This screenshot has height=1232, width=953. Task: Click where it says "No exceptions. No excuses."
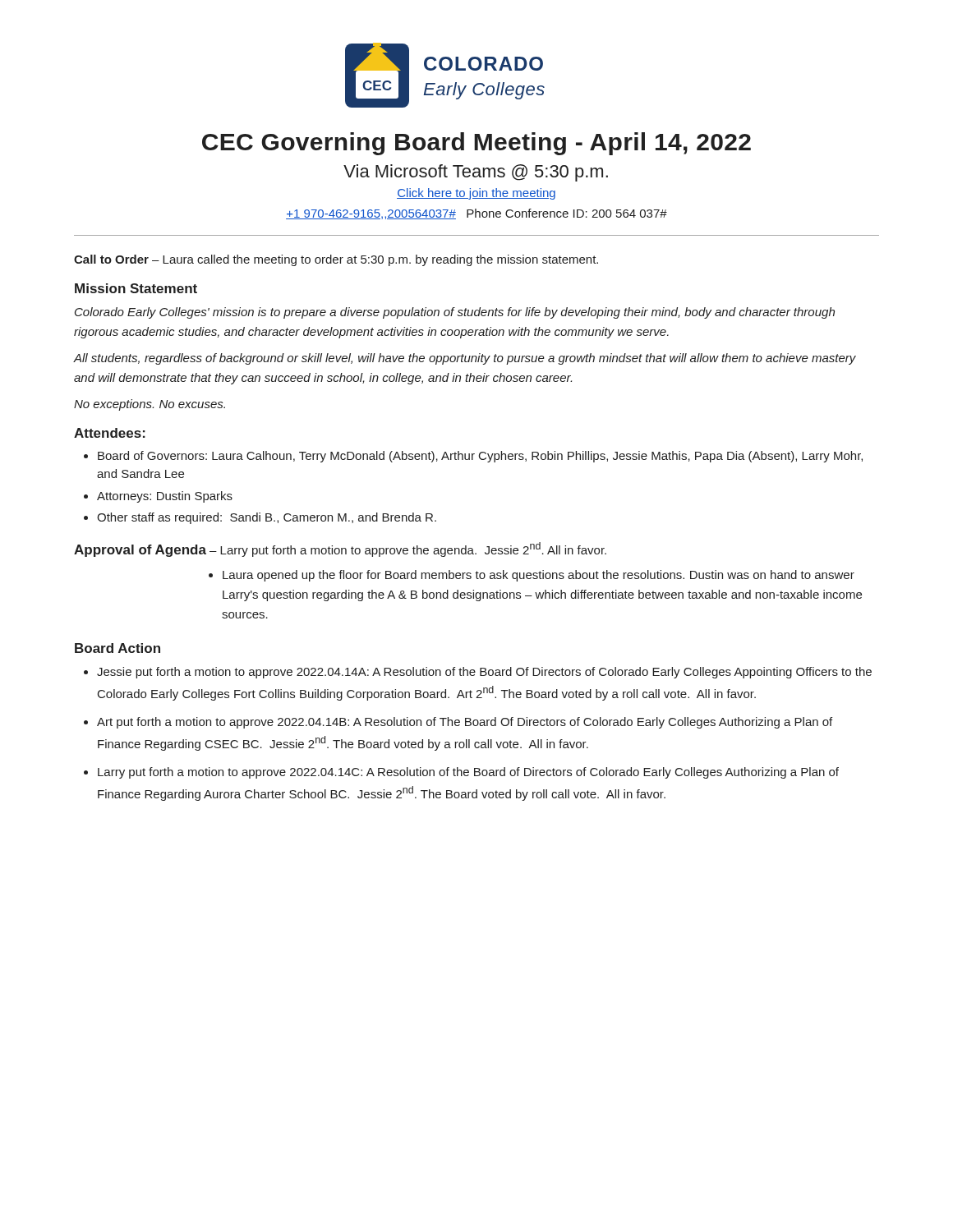[x=150, y=403]
